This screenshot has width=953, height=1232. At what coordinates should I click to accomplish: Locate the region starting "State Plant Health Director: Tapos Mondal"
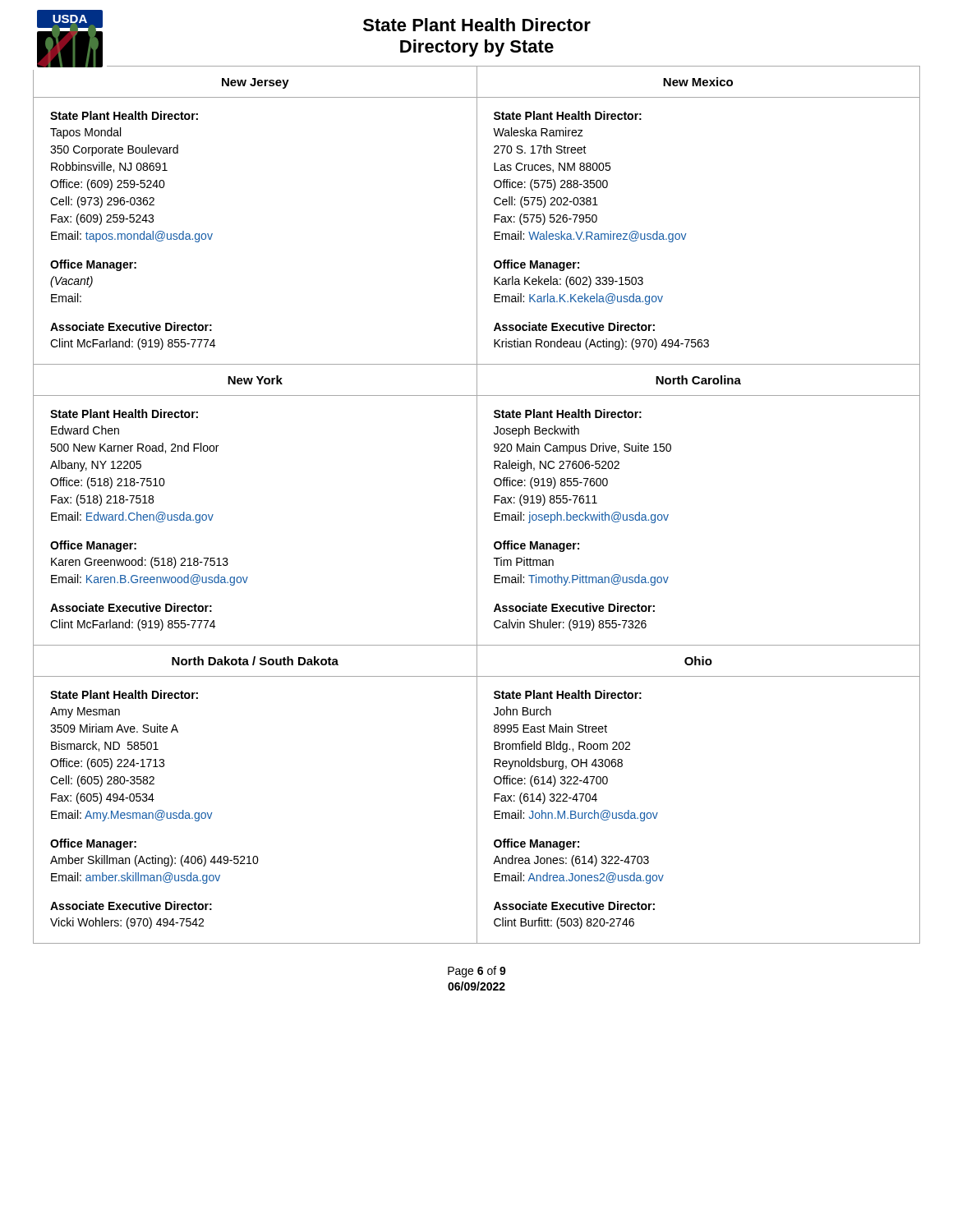(124, 115)
